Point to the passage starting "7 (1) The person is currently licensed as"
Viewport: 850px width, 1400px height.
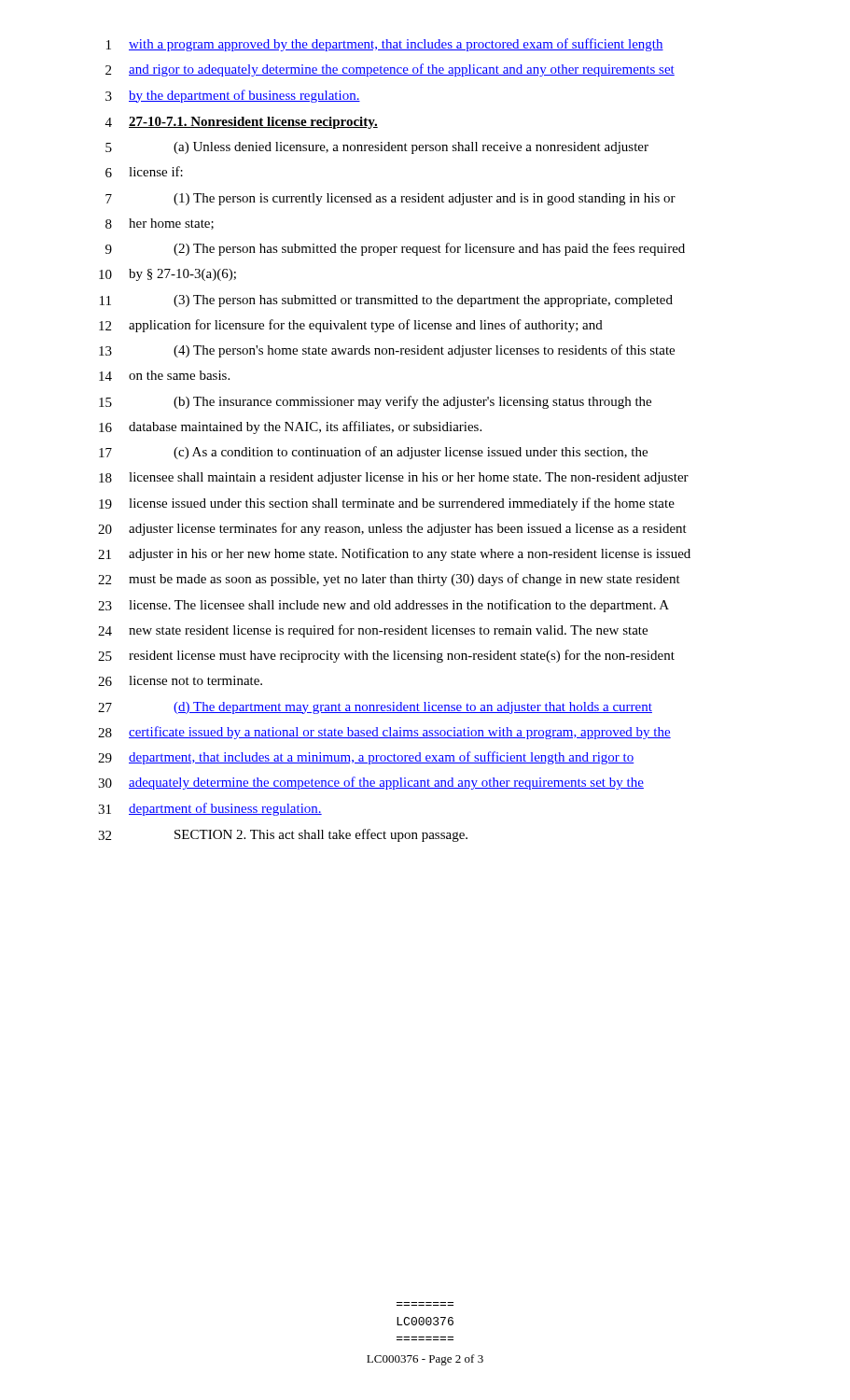433,198
